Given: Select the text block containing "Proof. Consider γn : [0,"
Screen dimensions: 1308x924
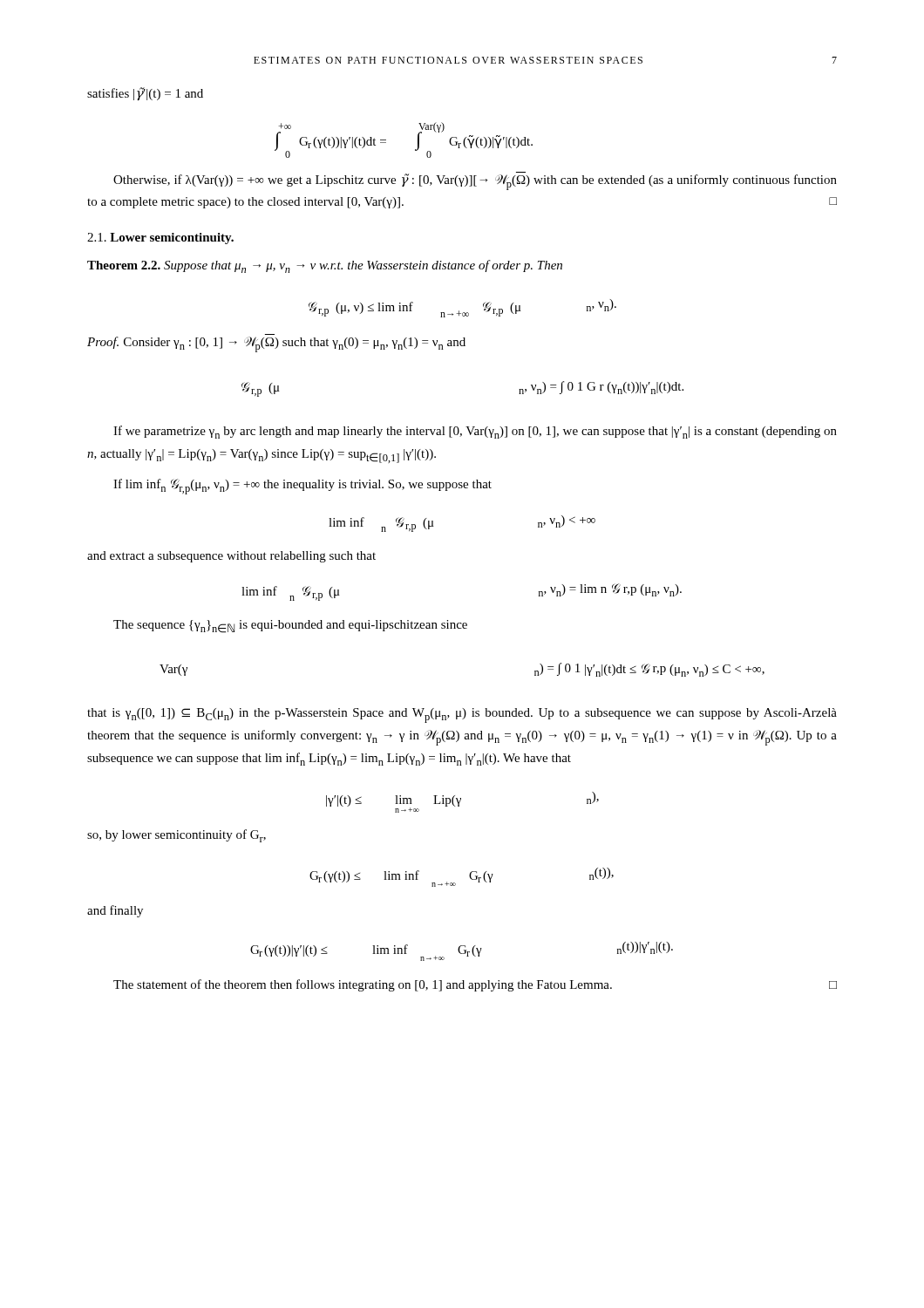Looking at the screenshot, I should coord(462,343).
